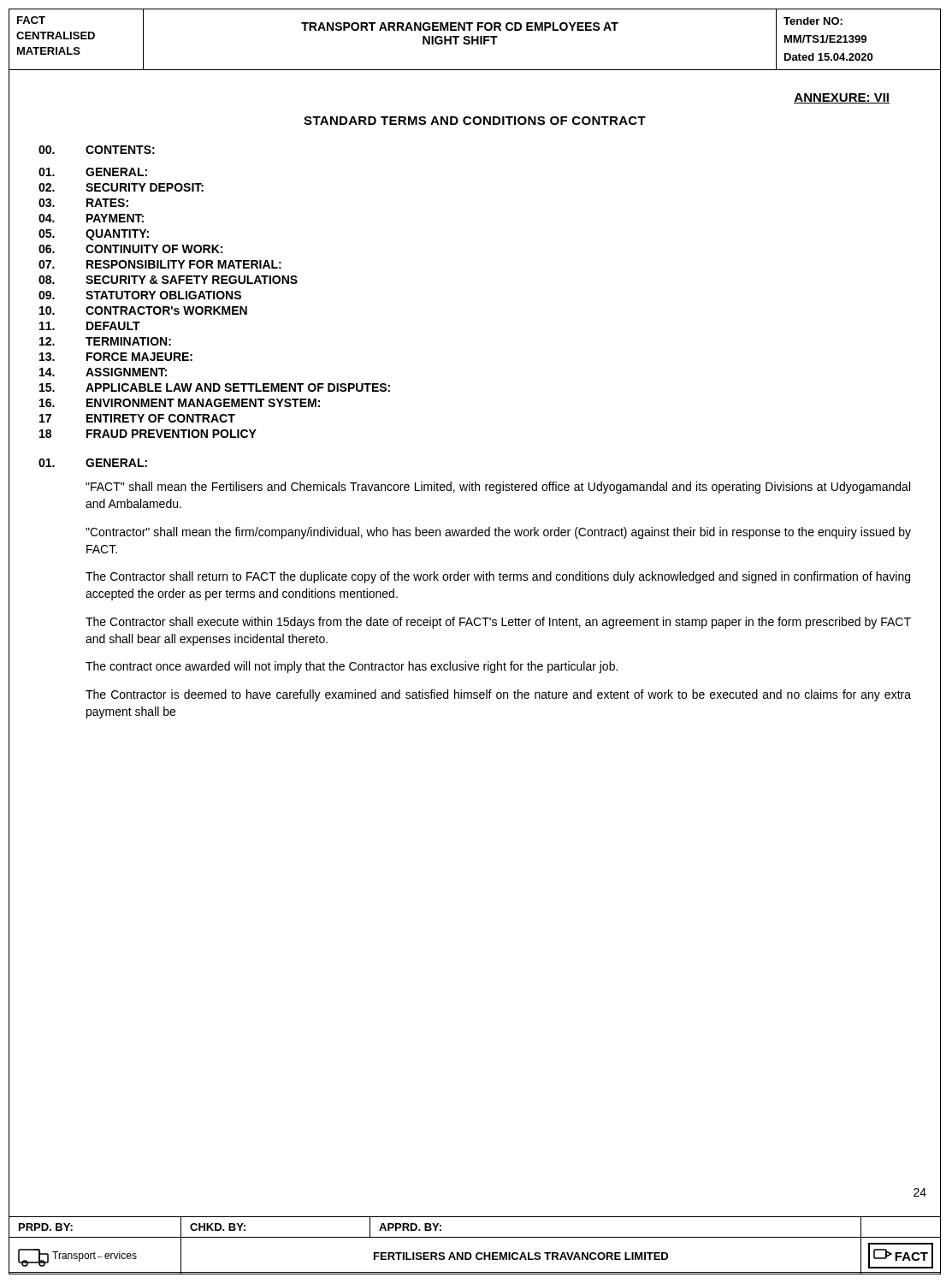This screenshot has height=1283, width=952.
Task: Find "13. FORCE MAJEURE:" on this page
Action: tap(116, 357)
